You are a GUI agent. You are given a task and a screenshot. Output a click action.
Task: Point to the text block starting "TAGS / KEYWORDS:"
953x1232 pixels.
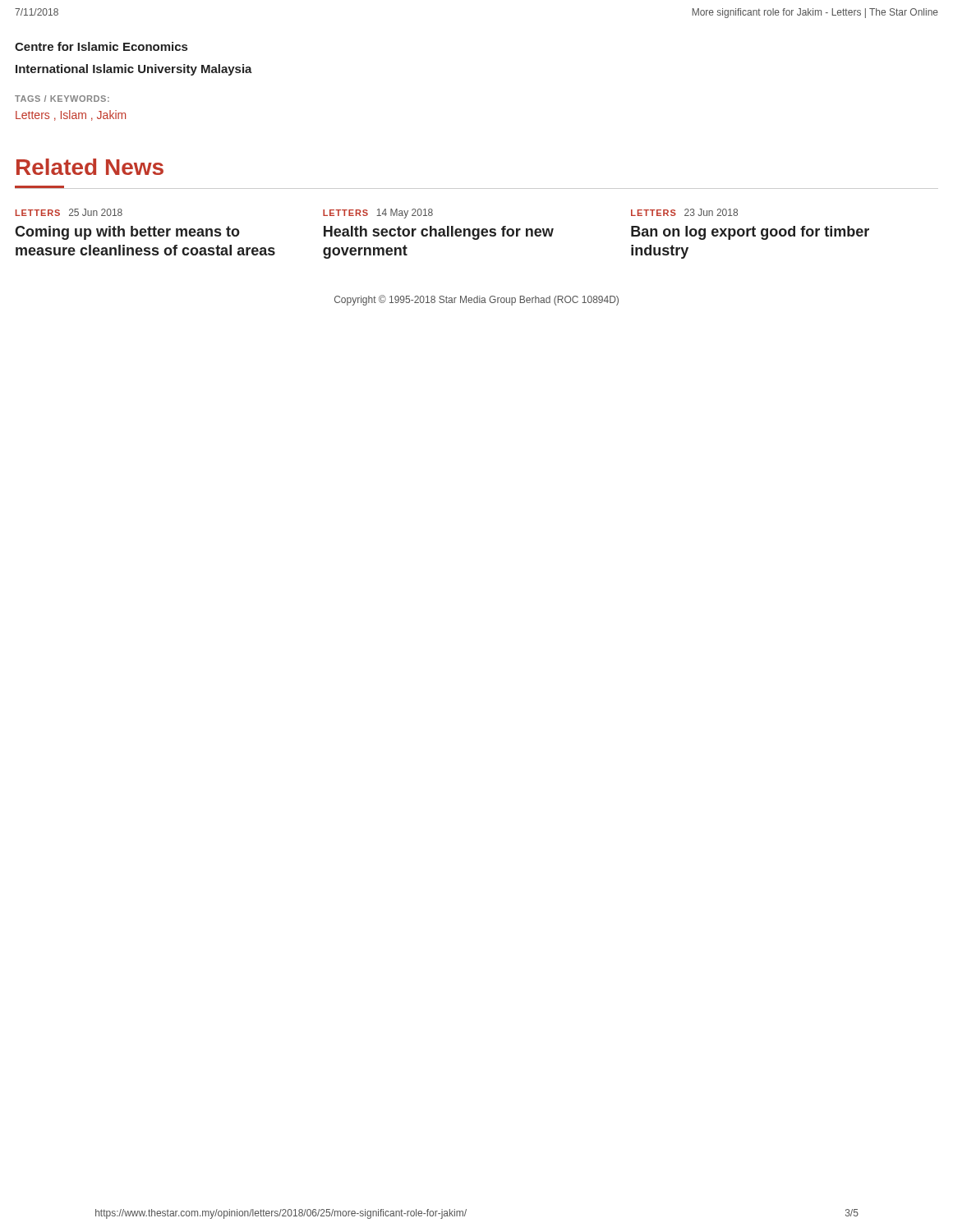point(63,99)
